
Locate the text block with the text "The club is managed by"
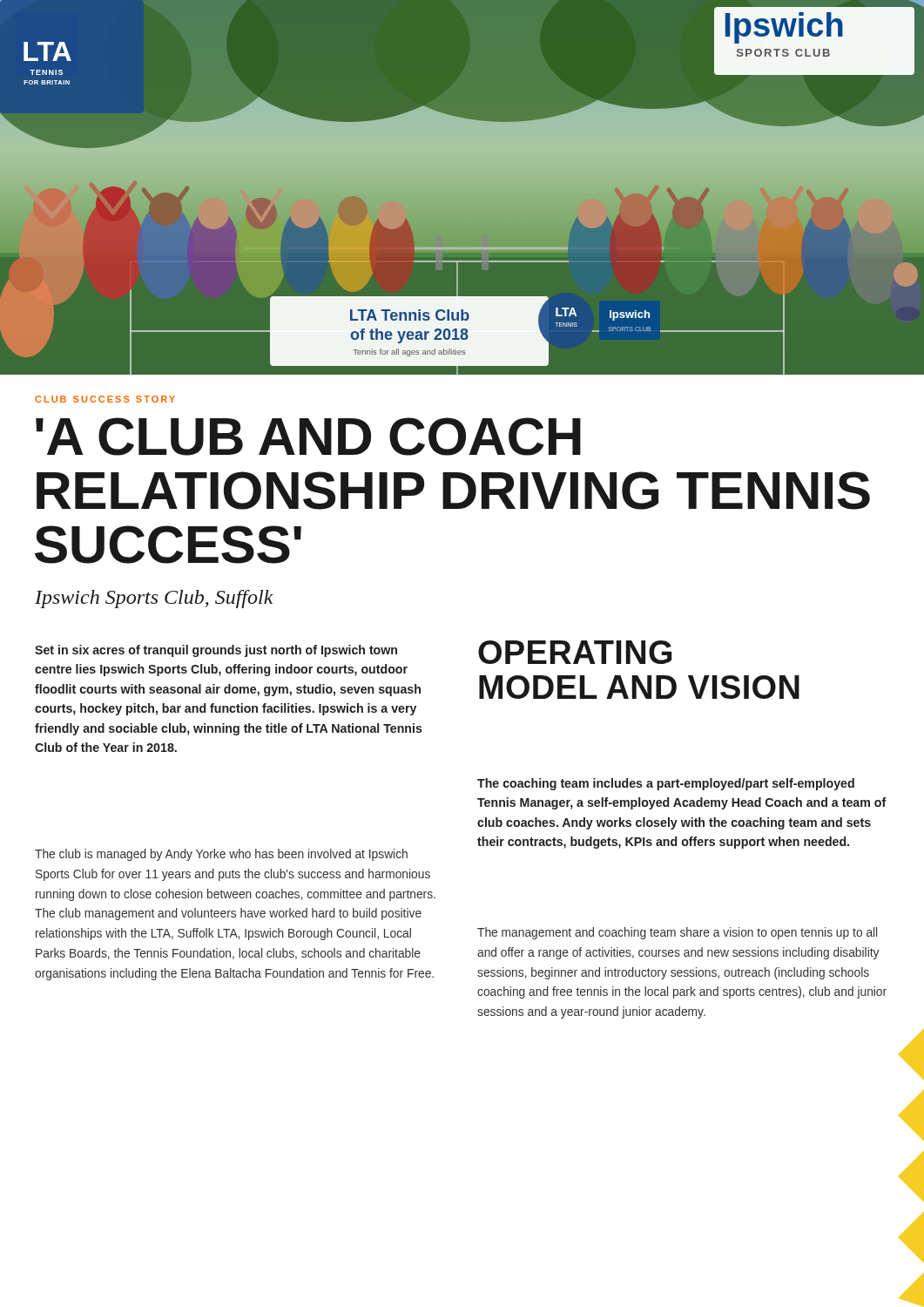(236, 914)
